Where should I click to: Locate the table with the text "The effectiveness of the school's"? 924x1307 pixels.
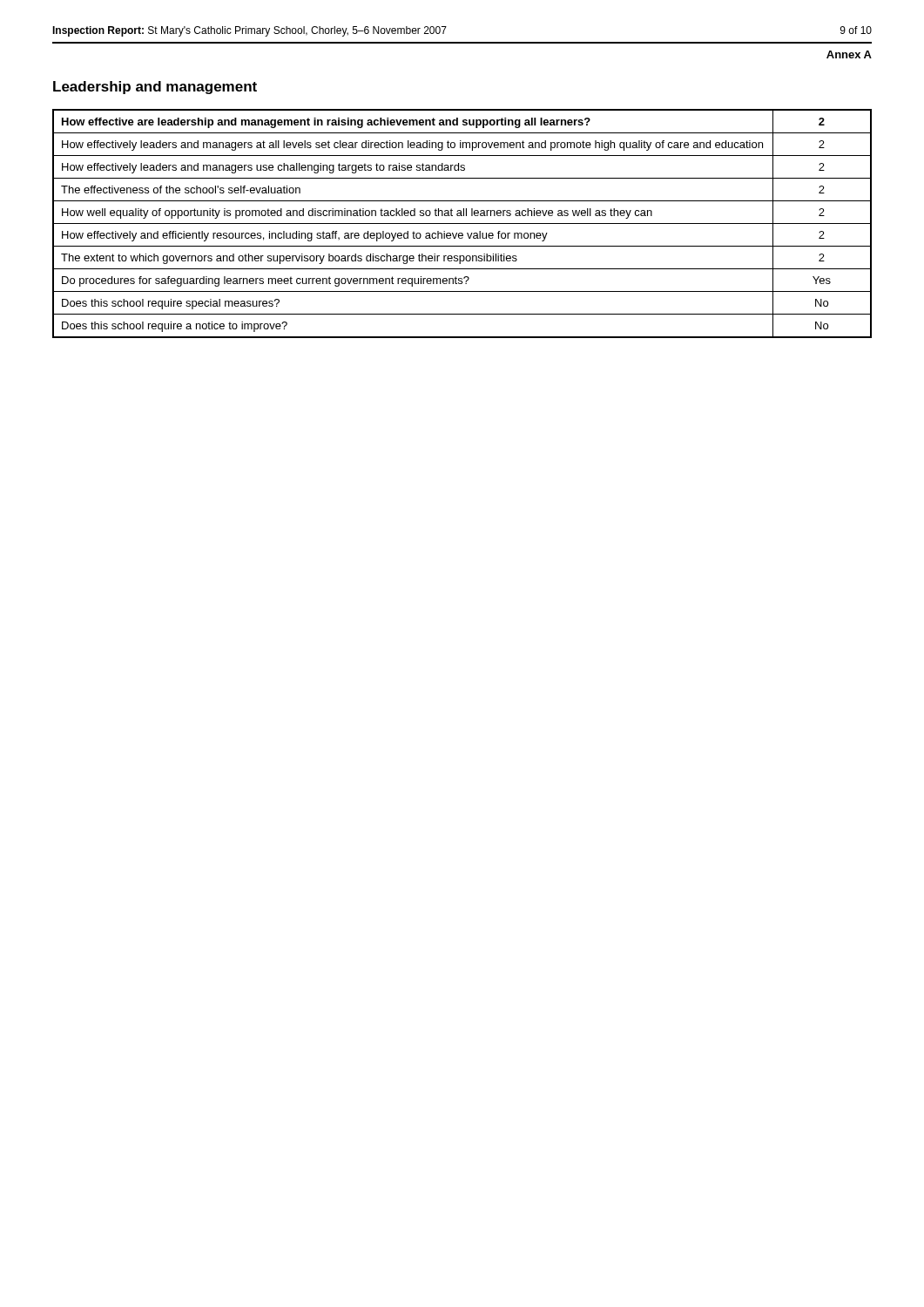(462, 223)
